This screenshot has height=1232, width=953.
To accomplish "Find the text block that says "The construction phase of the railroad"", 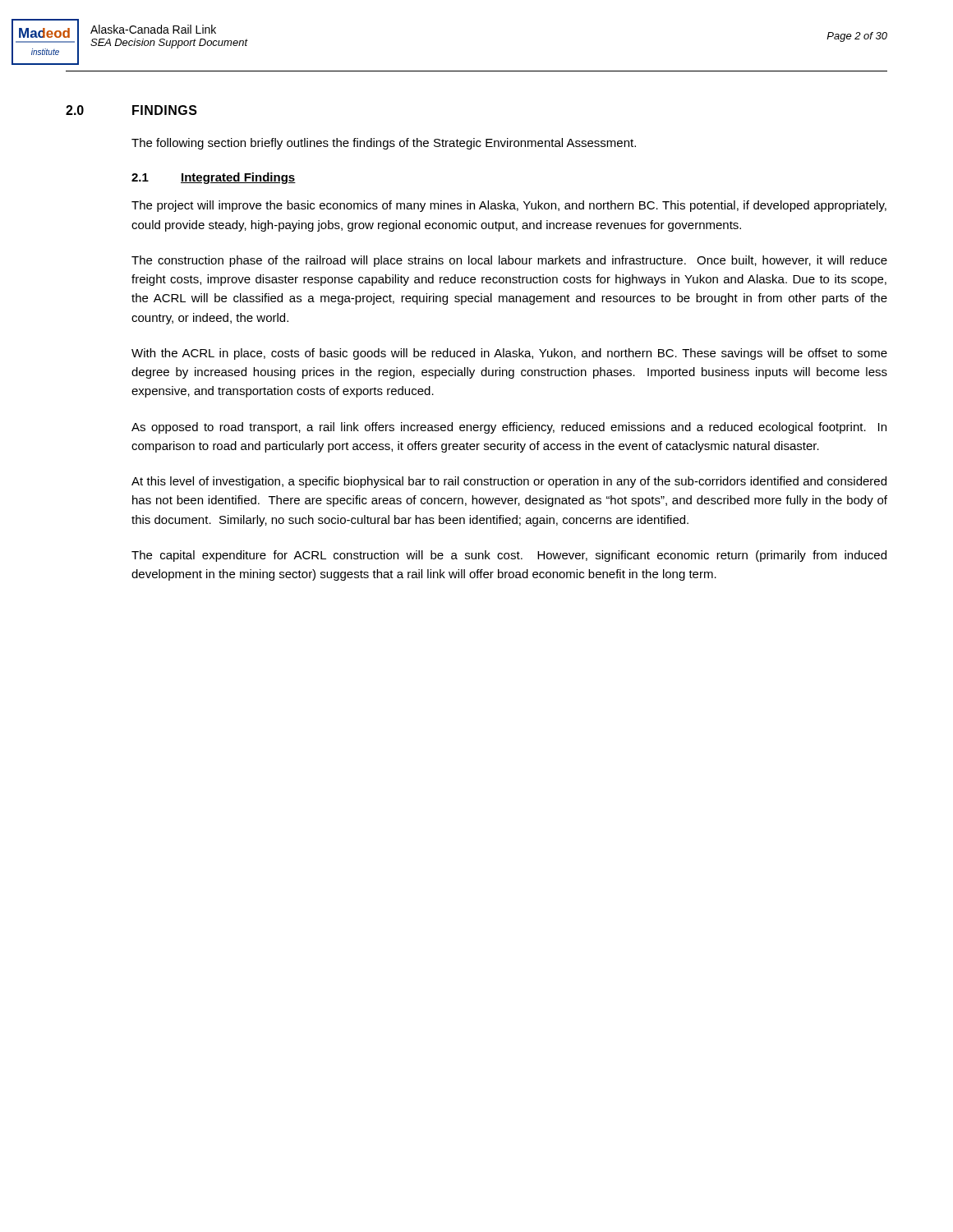I will click(509, 288).
